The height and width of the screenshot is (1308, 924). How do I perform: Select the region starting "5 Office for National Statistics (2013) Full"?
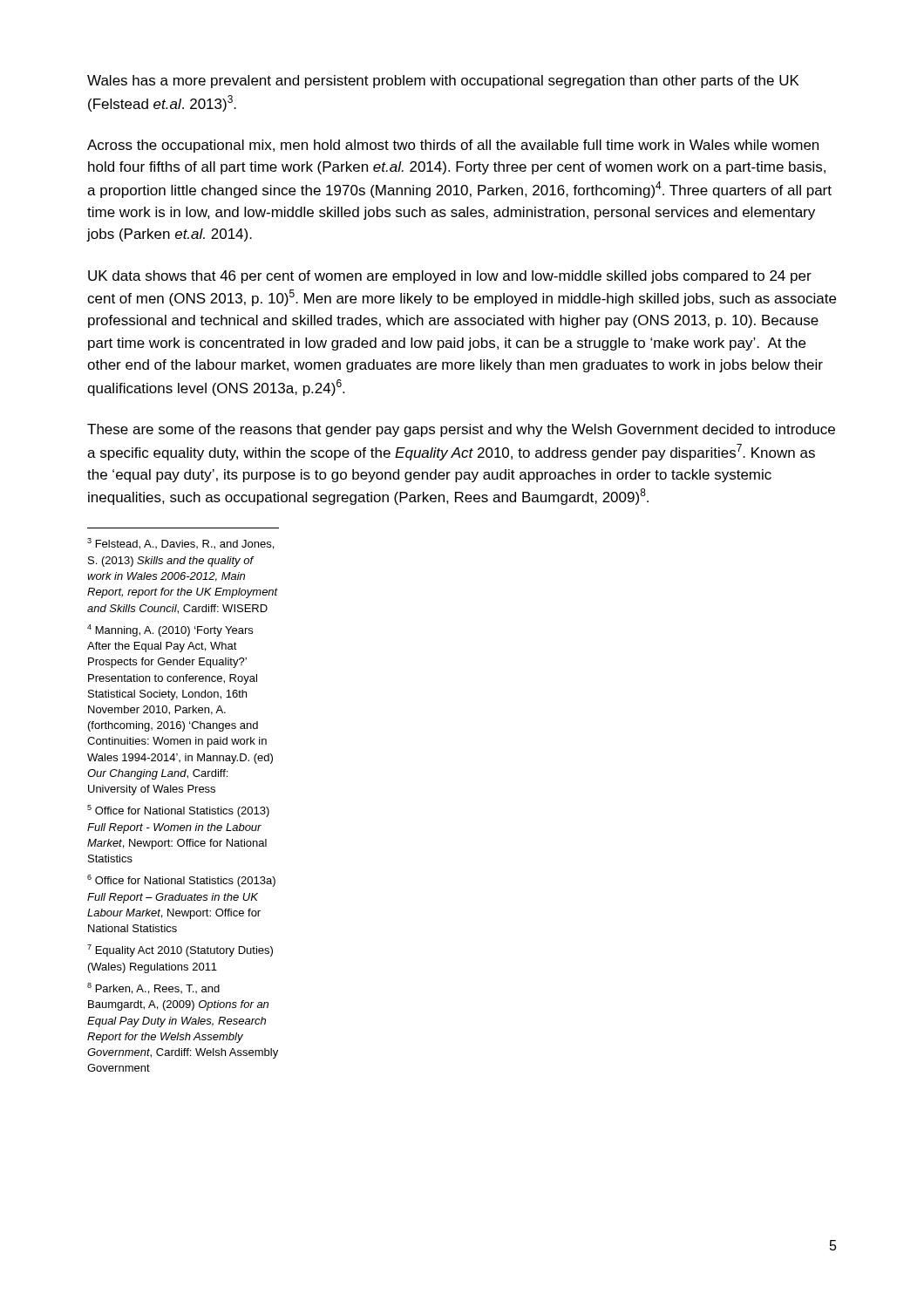click(x=178, y=834)
